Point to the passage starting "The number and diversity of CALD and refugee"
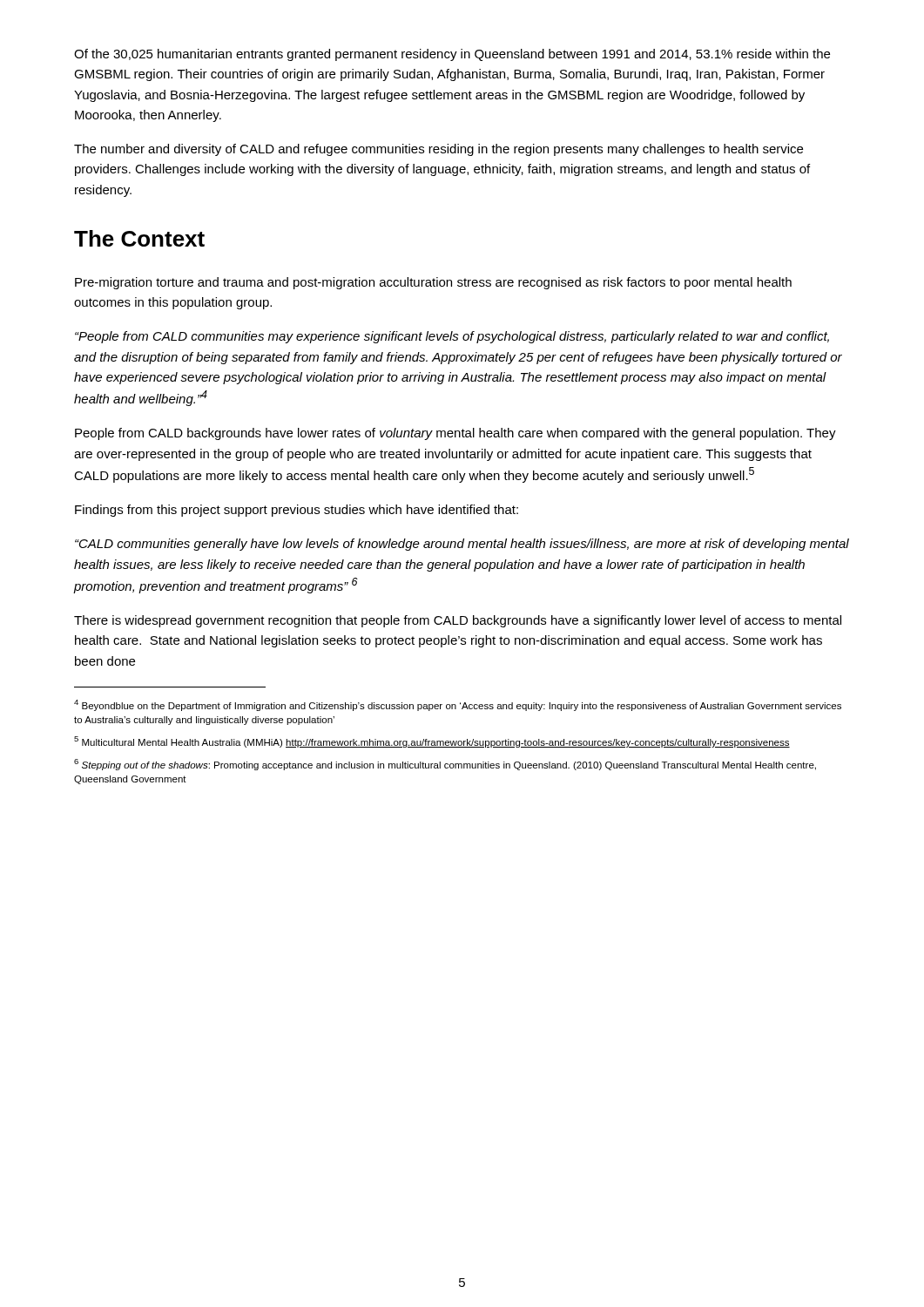 pos(462,169)
